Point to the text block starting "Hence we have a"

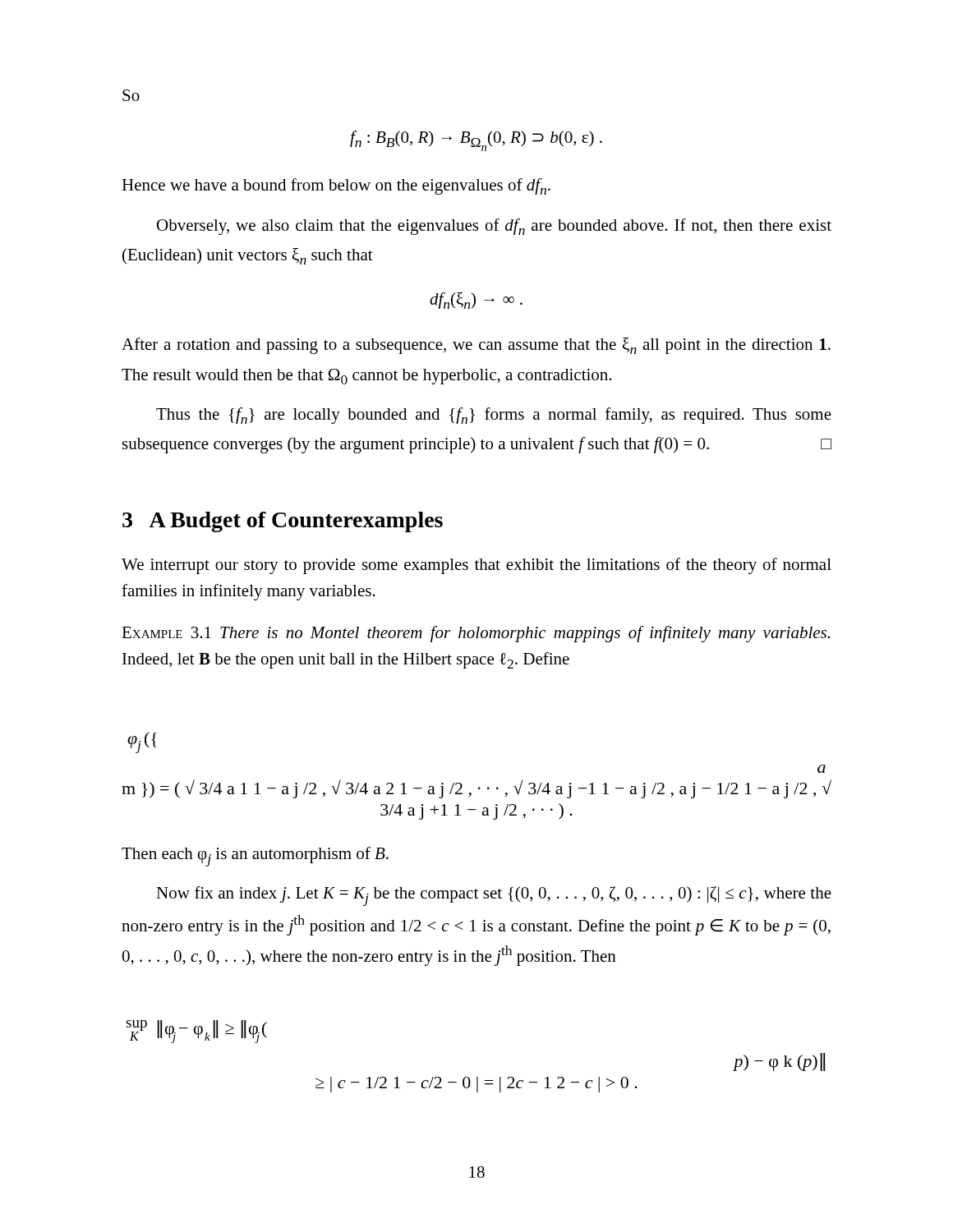click(336, 187)
